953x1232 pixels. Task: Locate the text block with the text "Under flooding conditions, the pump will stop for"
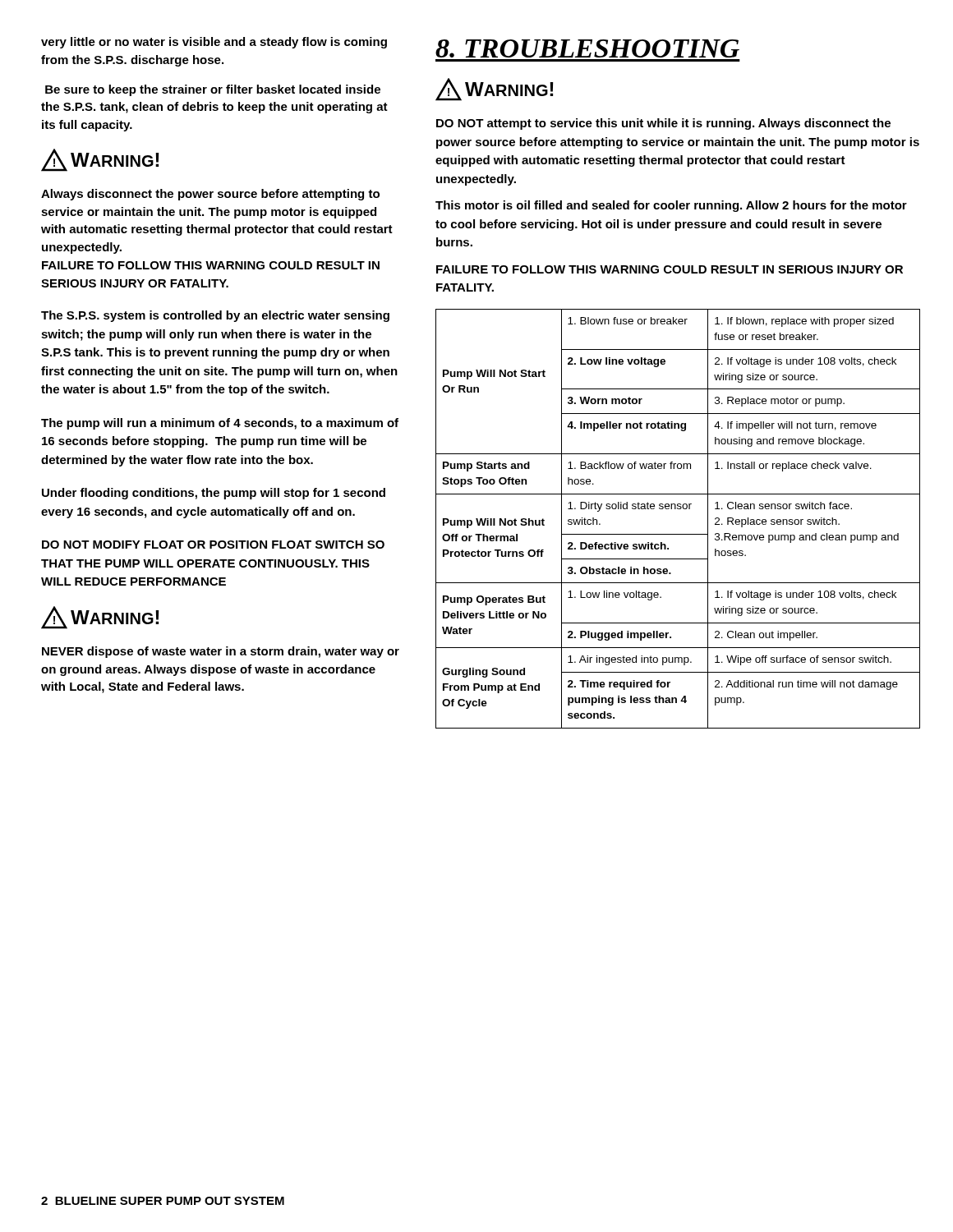point(214,502)
